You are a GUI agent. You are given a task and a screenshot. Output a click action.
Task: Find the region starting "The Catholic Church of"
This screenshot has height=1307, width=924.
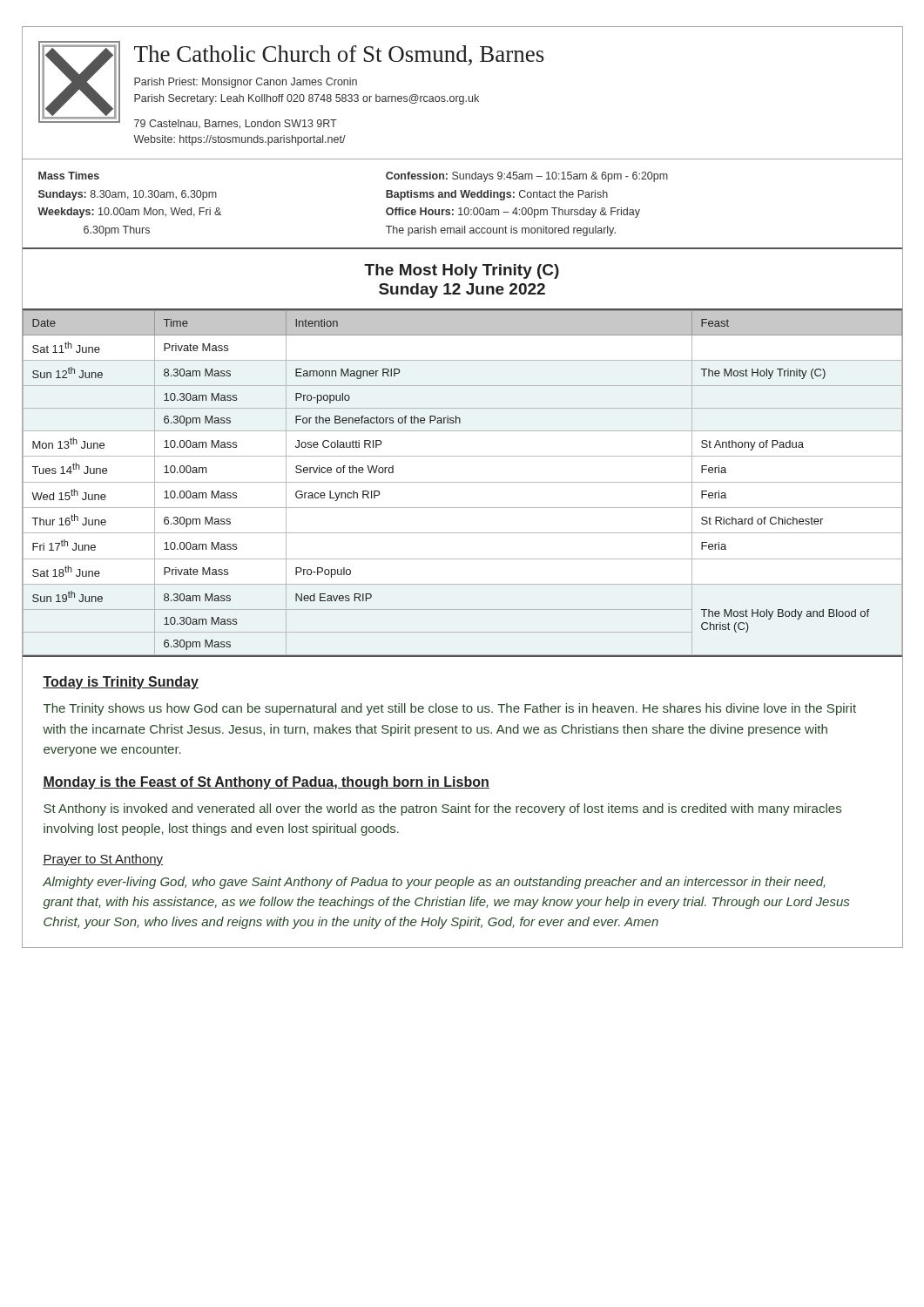pyautogui.click(x=339, y=54)
